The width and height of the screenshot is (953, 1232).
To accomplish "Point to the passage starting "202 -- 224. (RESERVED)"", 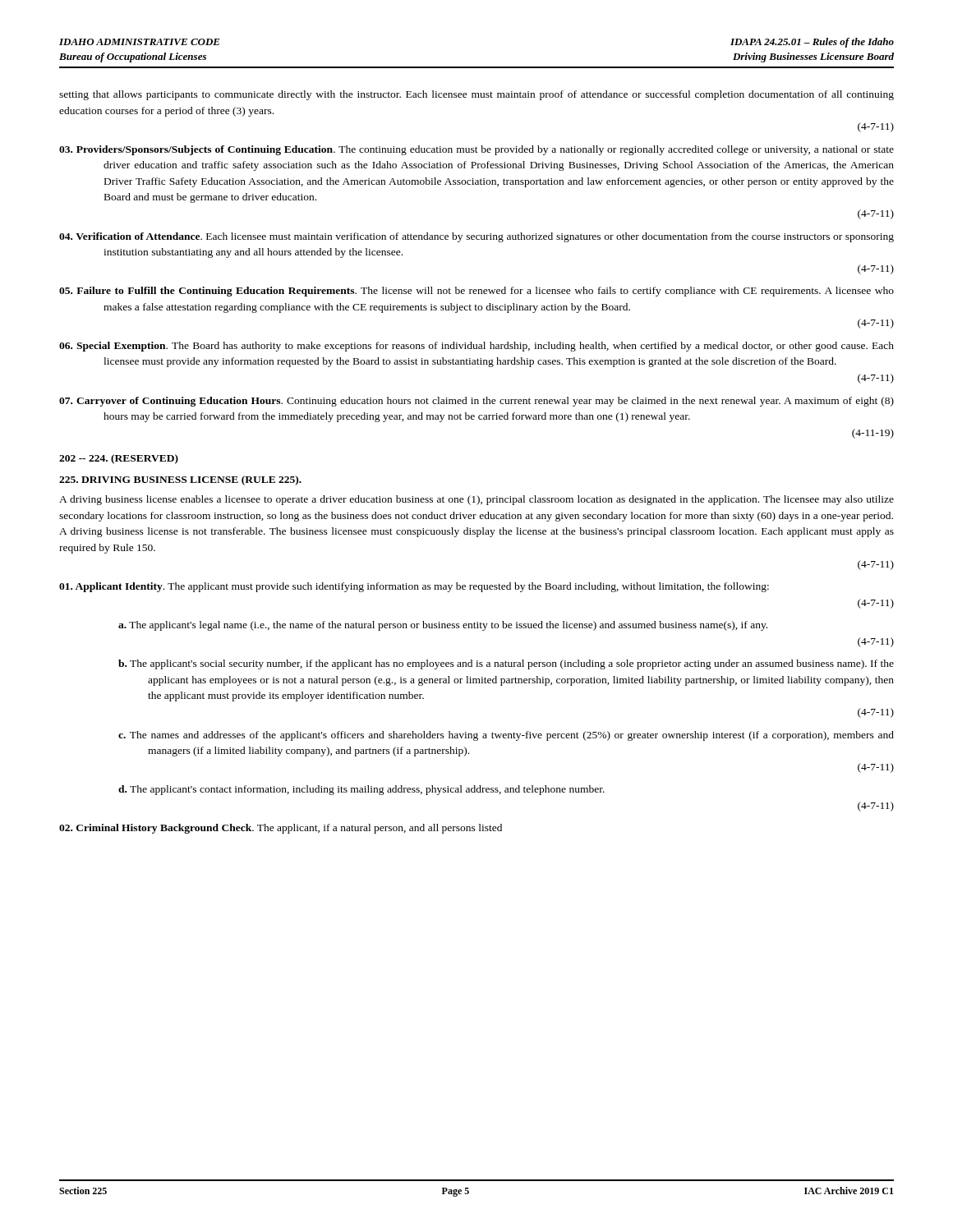I will pos(119,458).
